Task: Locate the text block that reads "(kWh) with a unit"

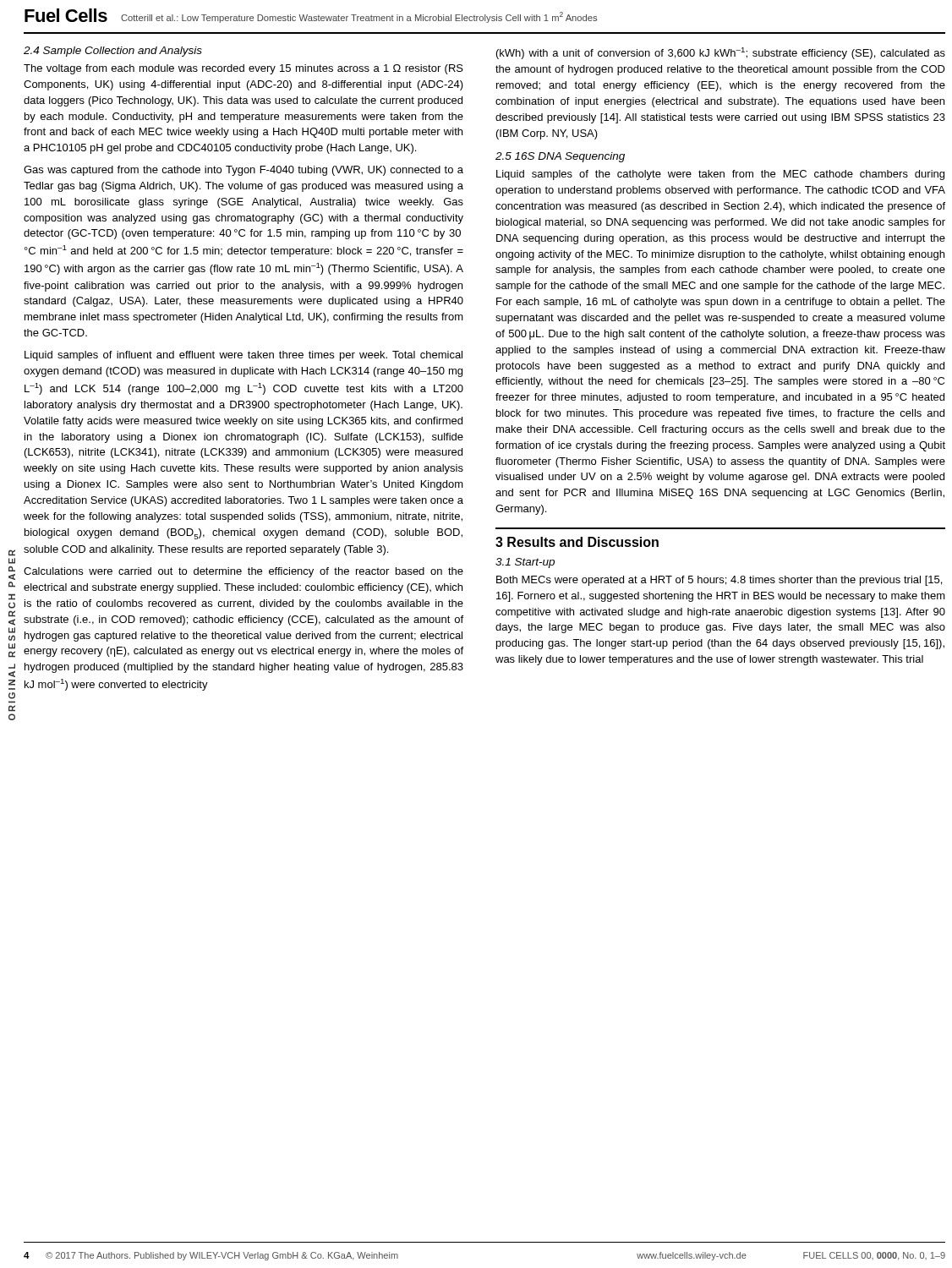Action: tap(720, 93)
